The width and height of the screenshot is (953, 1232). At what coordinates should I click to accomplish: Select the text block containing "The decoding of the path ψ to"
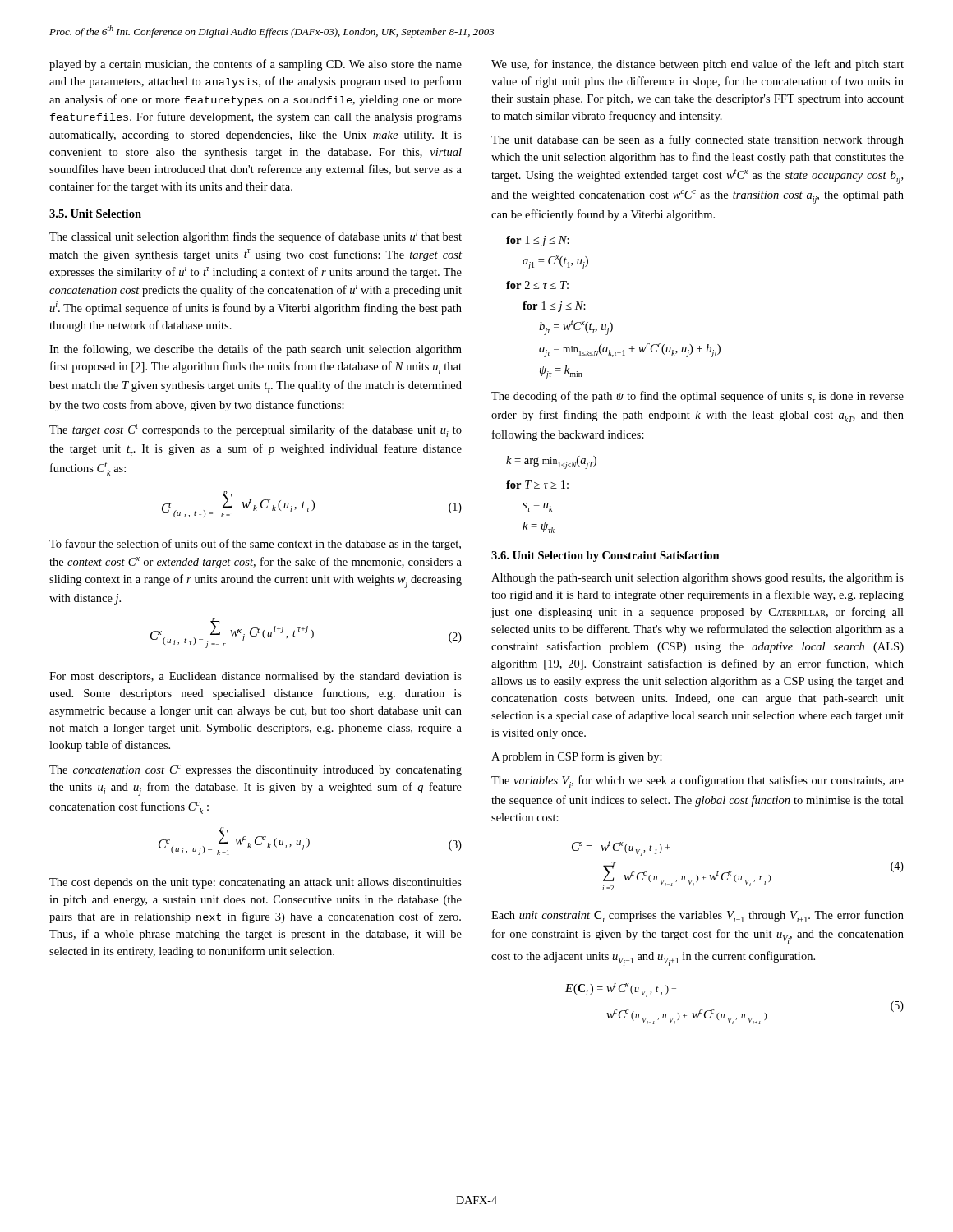(698, 415)
